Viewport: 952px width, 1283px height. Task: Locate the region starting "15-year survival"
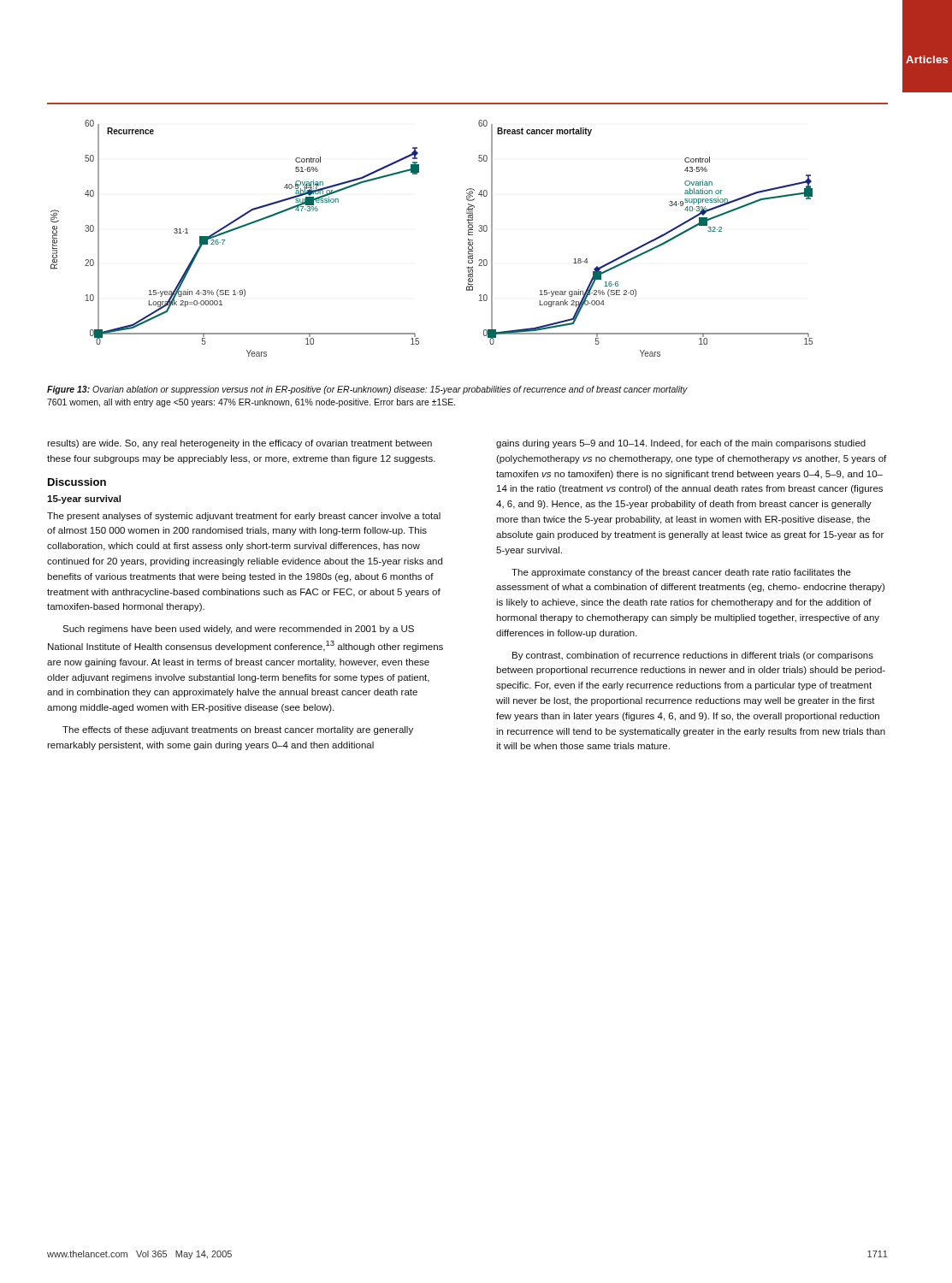[84, 498]
